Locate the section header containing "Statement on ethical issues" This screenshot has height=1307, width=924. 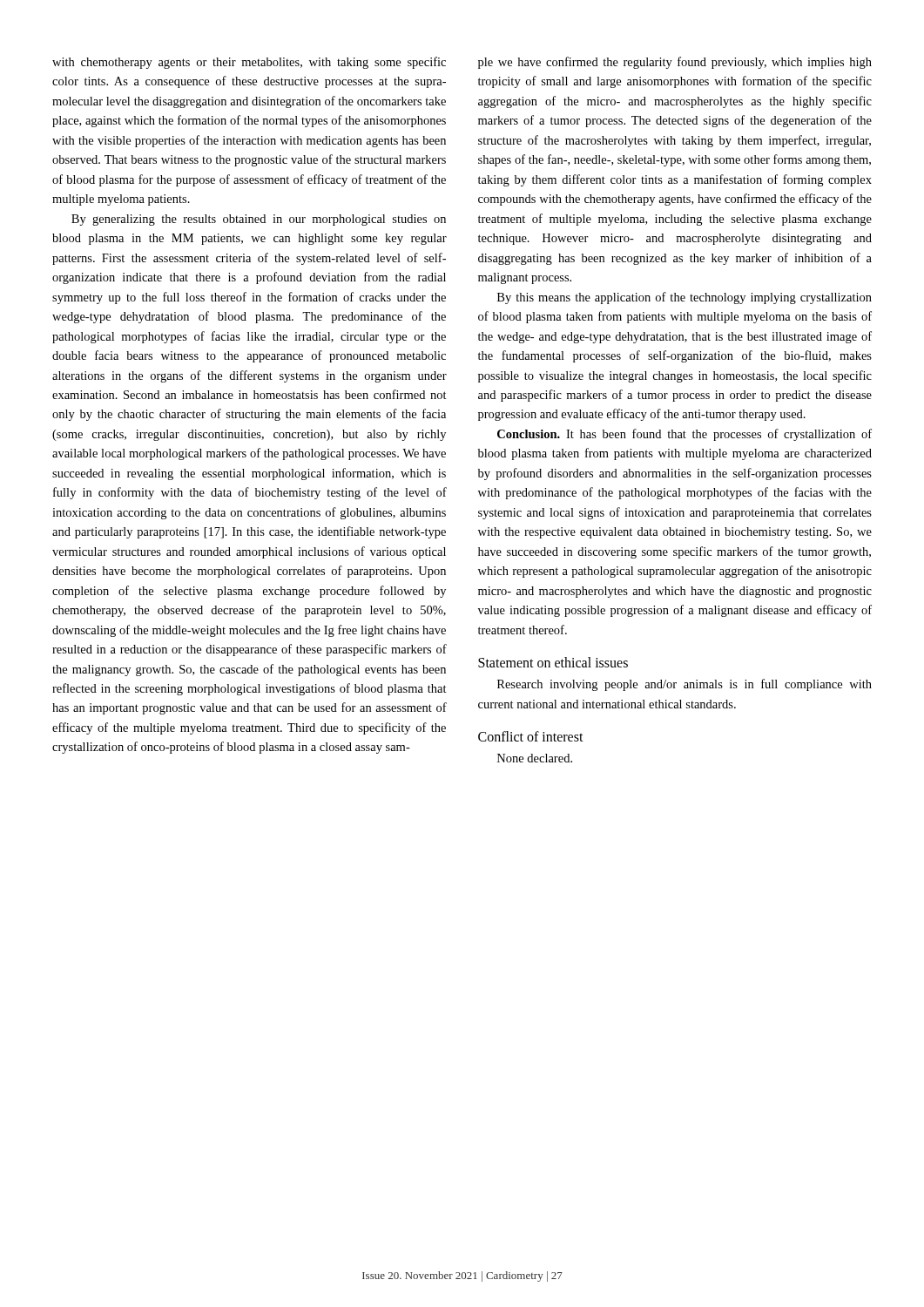[x=553, y=662]
